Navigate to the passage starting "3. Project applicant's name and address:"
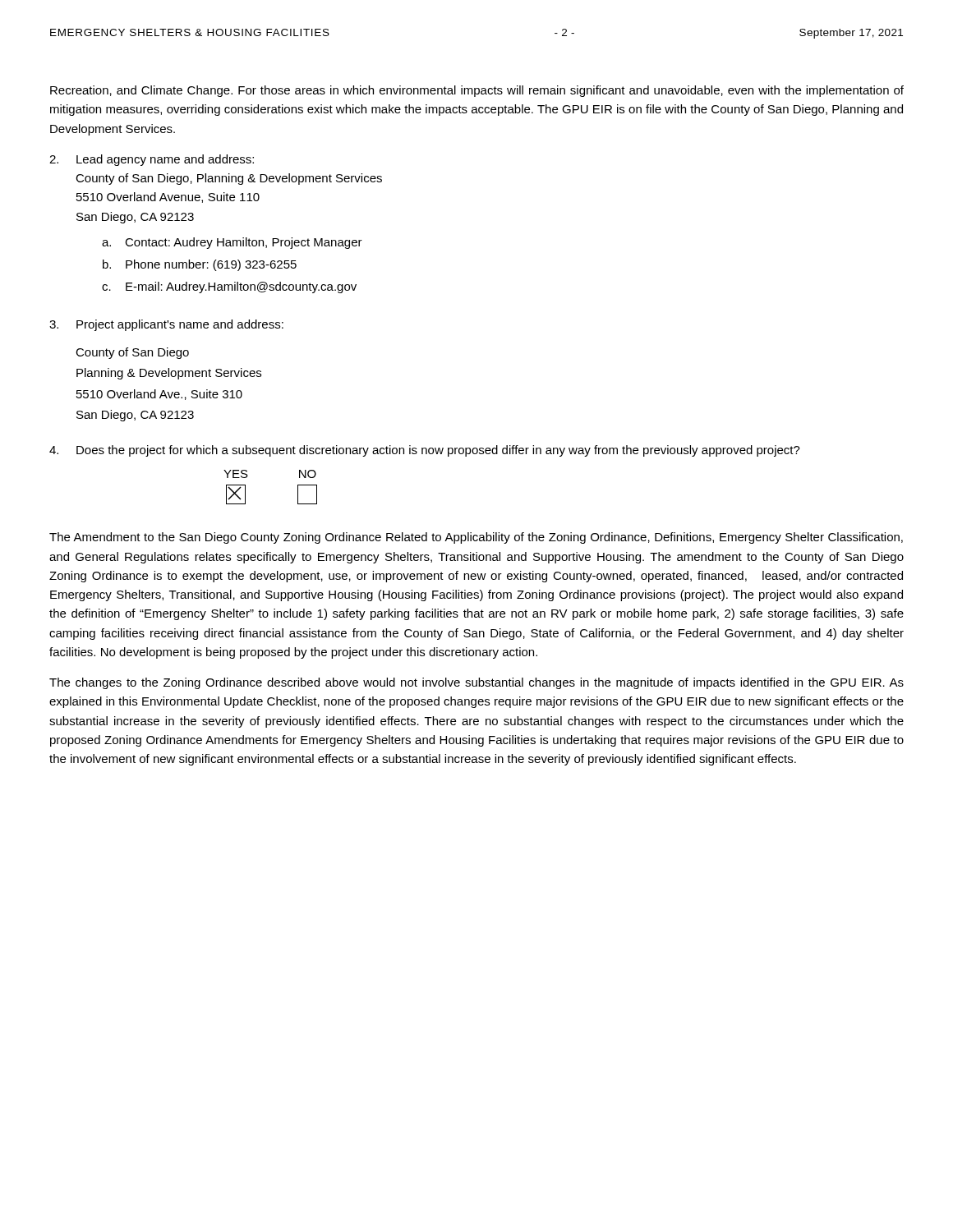 tap(166, 325)
